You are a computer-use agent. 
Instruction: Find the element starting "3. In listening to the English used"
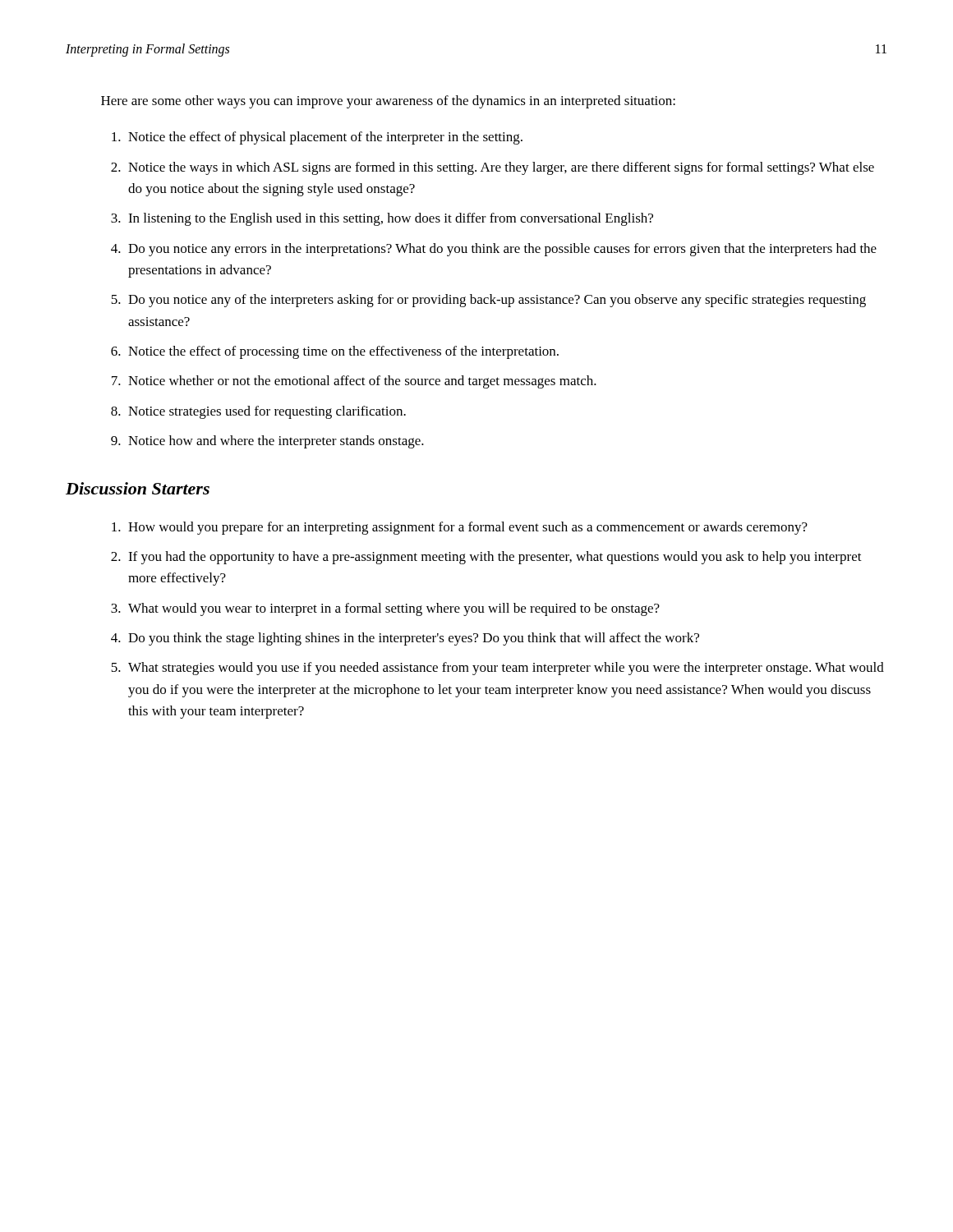(489, 219)
